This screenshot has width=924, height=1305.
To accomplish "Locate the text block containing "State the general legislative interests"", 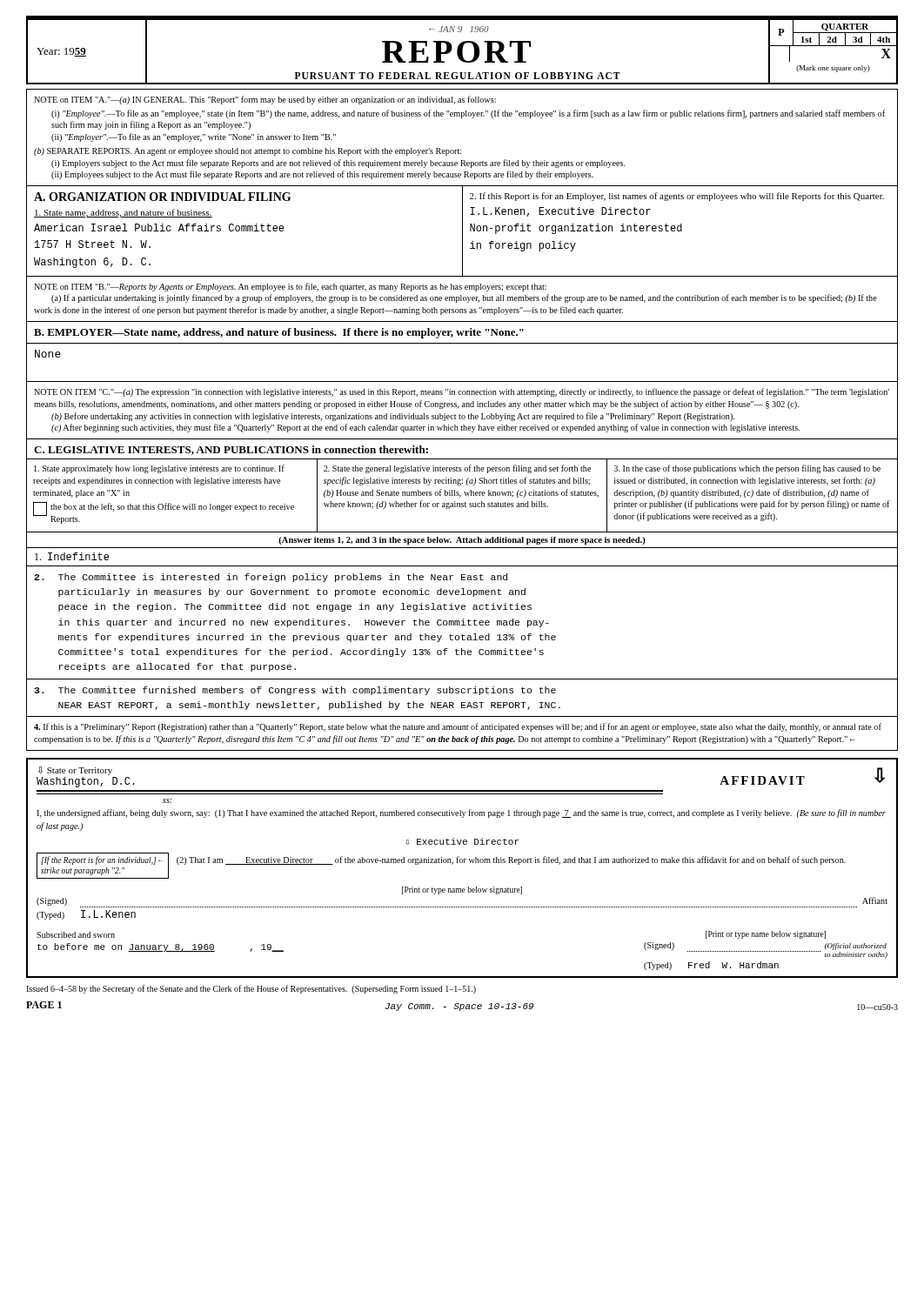I will (461, 487).
